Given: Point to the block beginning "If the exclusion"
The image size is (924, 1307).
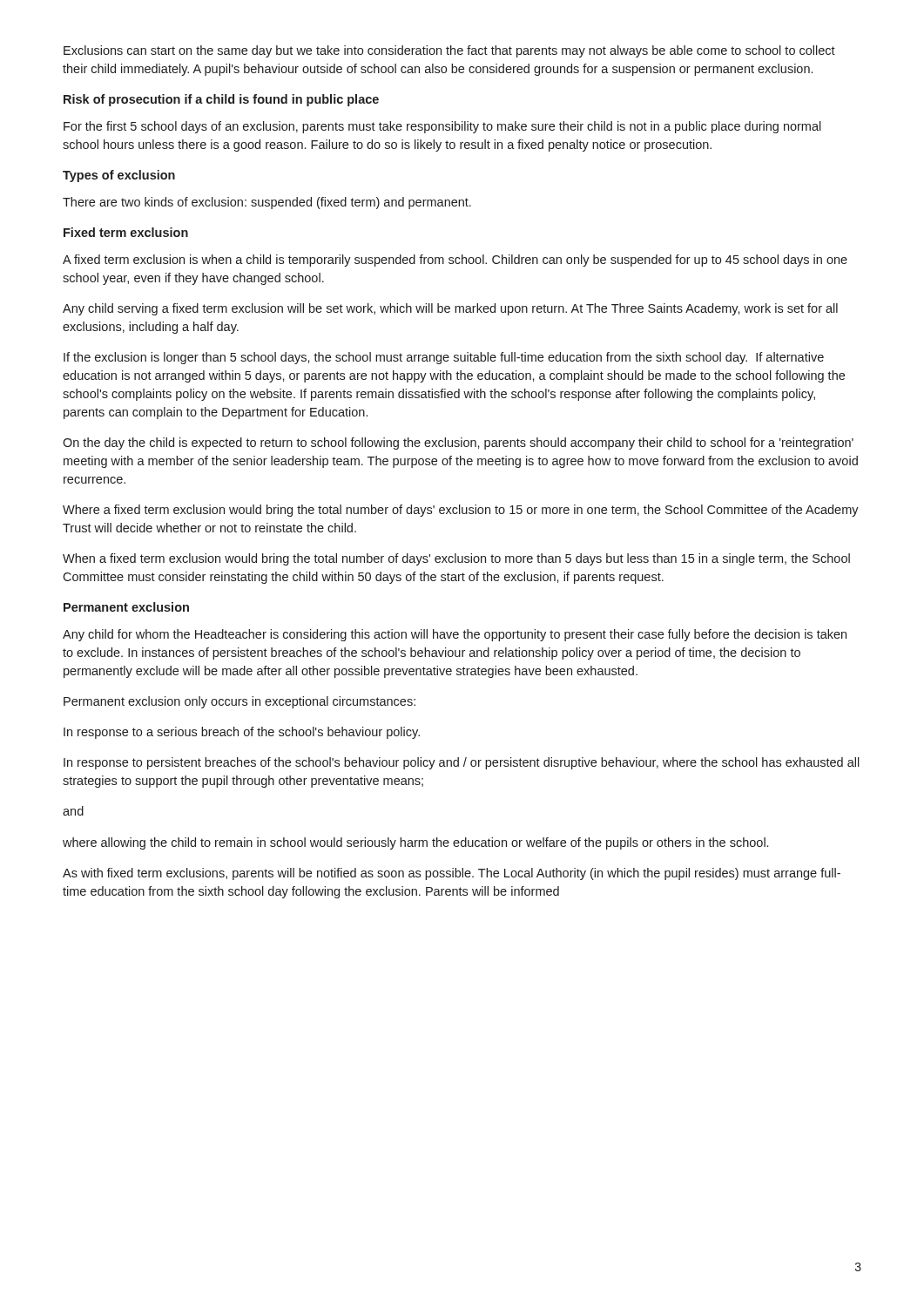Looking at the screenshot, I should coord(454,385).
